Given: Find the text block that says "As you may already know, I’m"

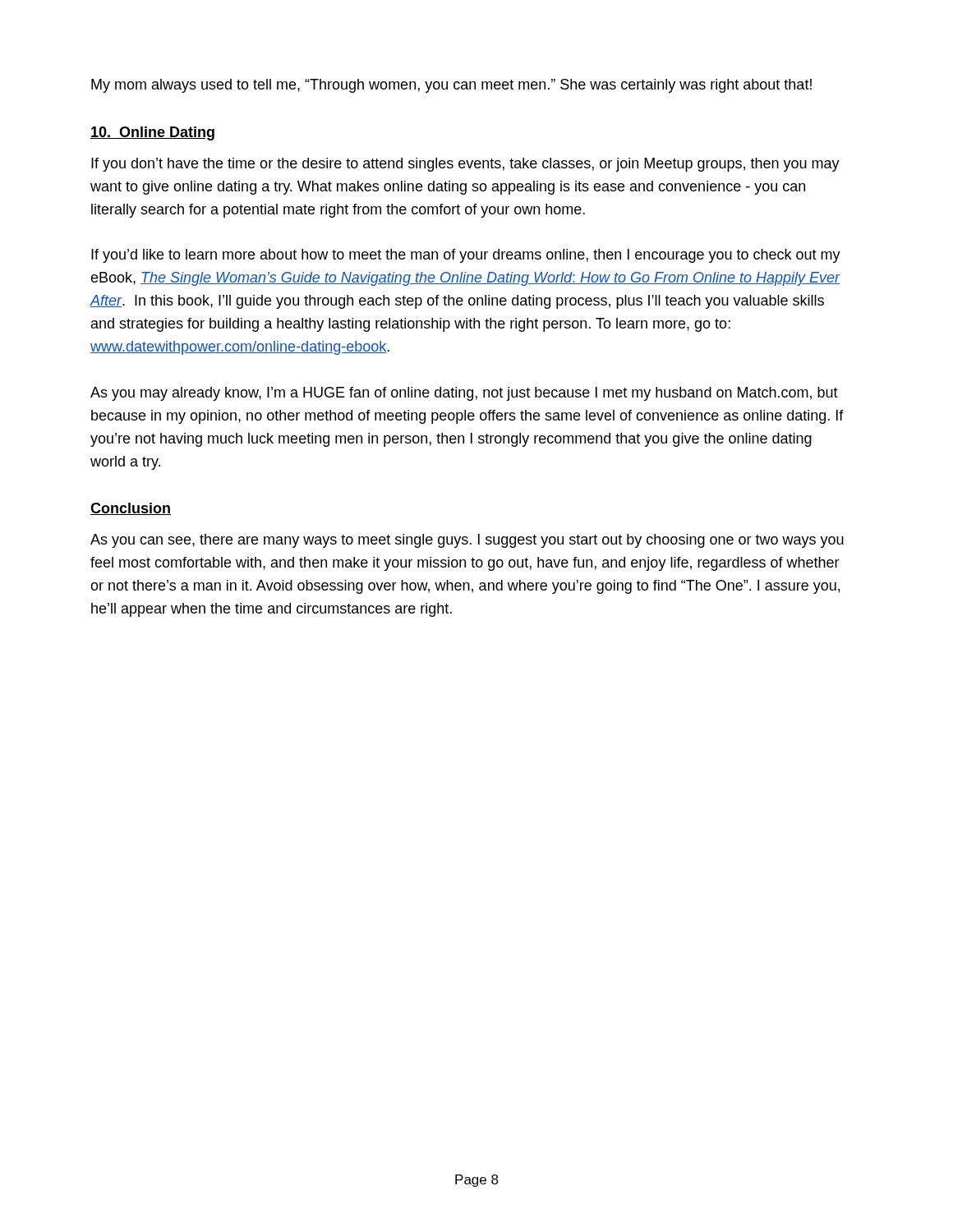Looking at the screenshot, I should (x=467, y=427).
